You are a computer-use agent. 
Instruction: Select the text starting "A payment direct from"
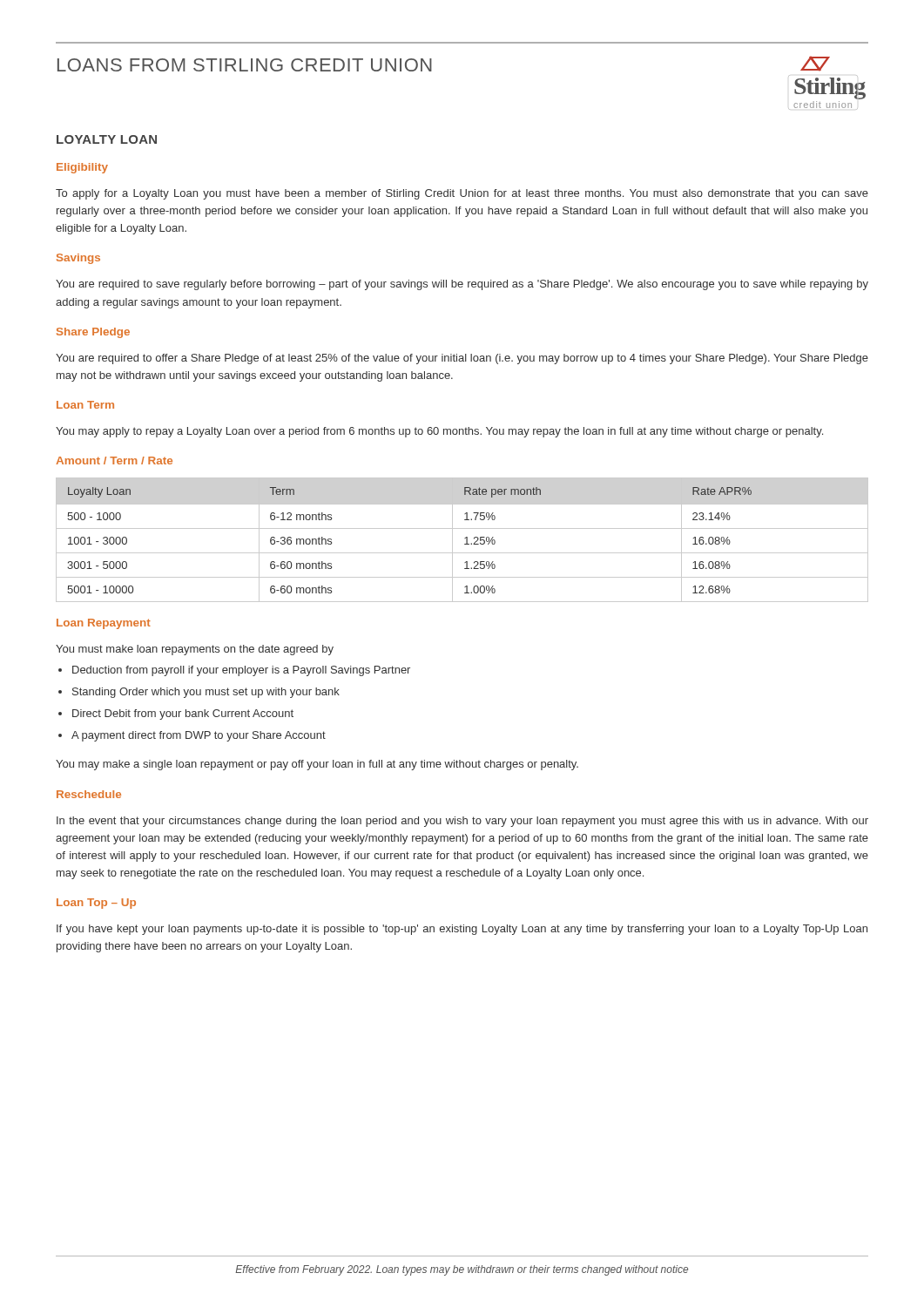199,736
